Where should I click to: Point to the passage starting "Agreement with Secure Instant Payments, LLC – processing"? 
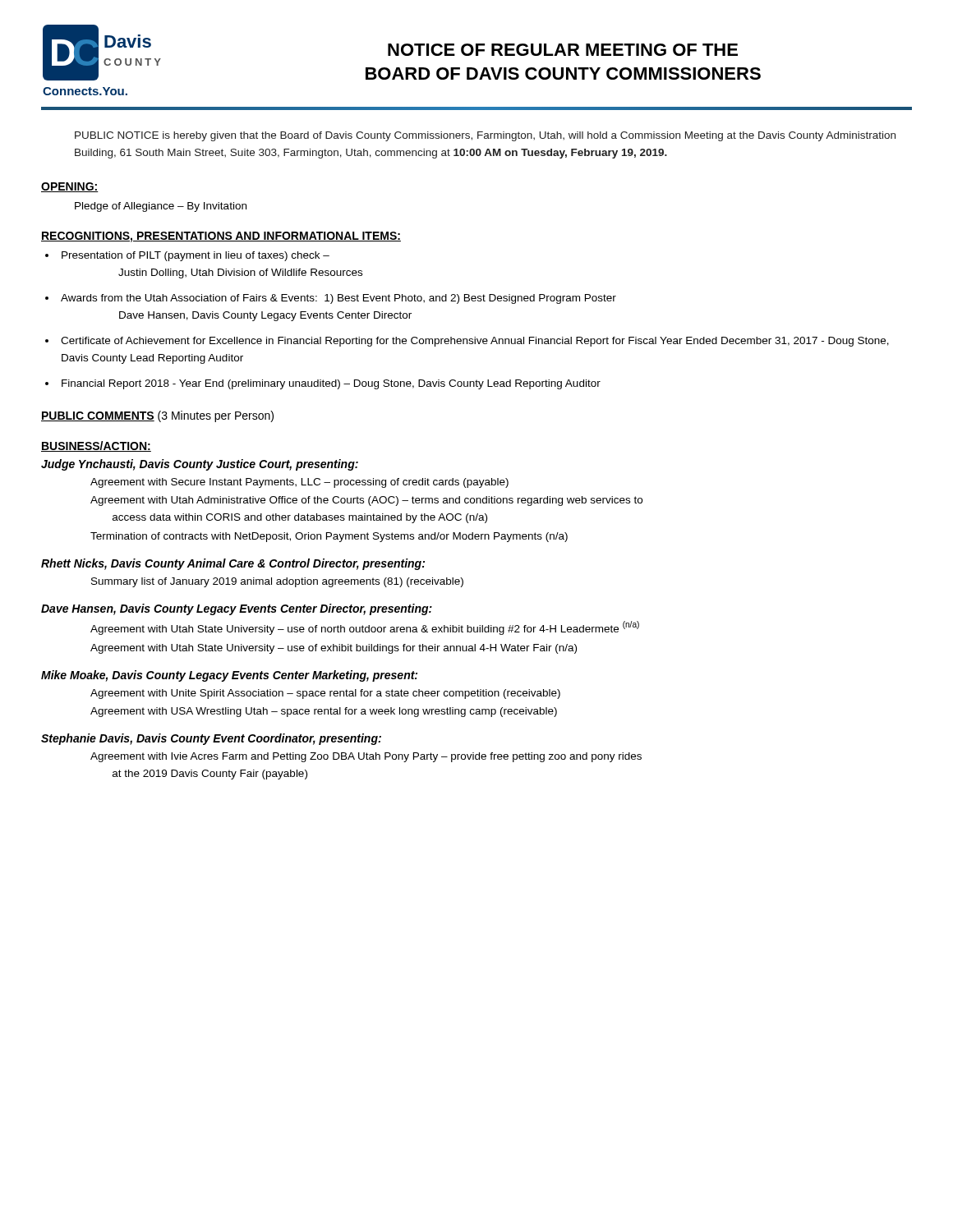501,510
